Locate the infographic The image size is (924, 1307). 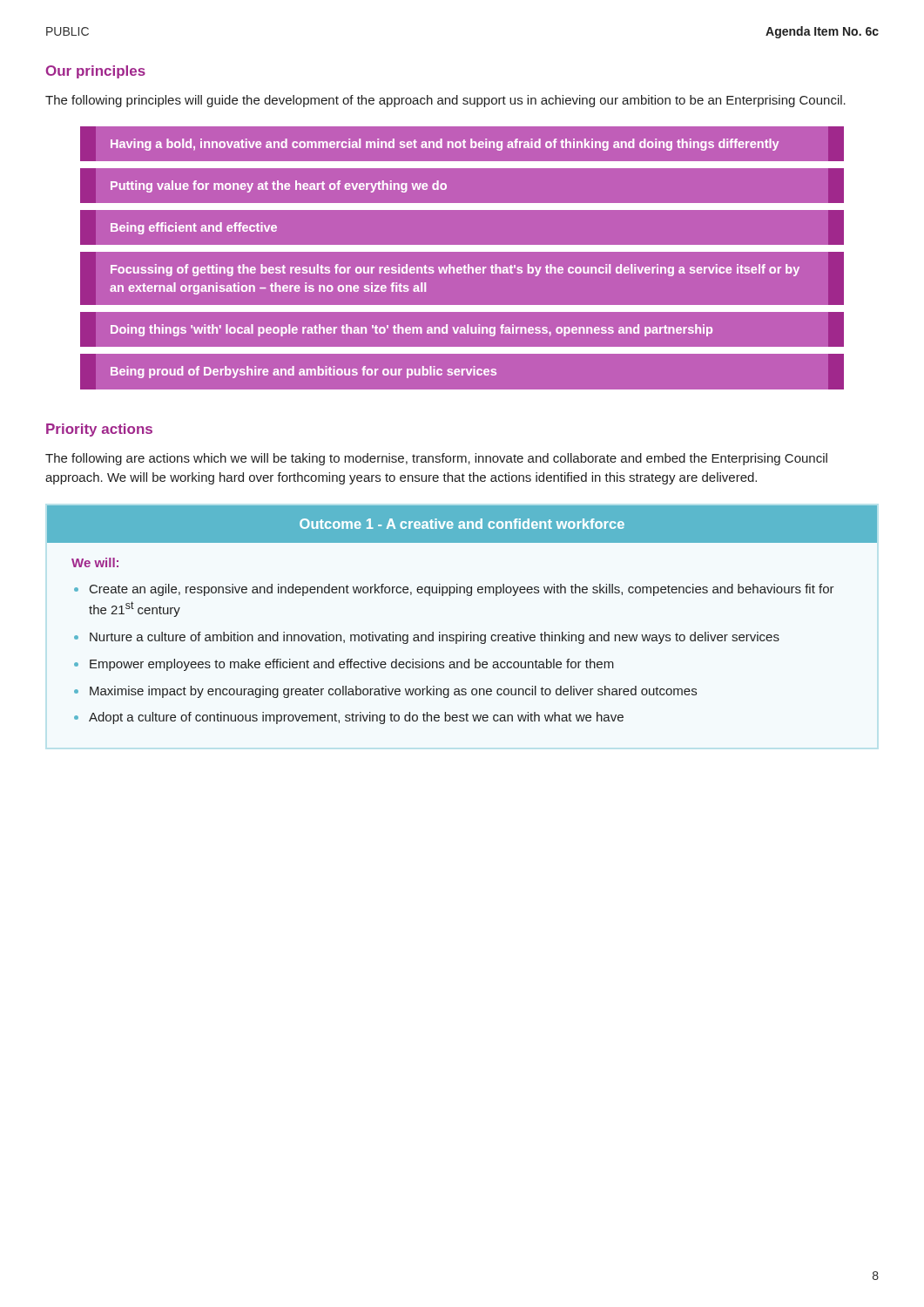[462, 257]
